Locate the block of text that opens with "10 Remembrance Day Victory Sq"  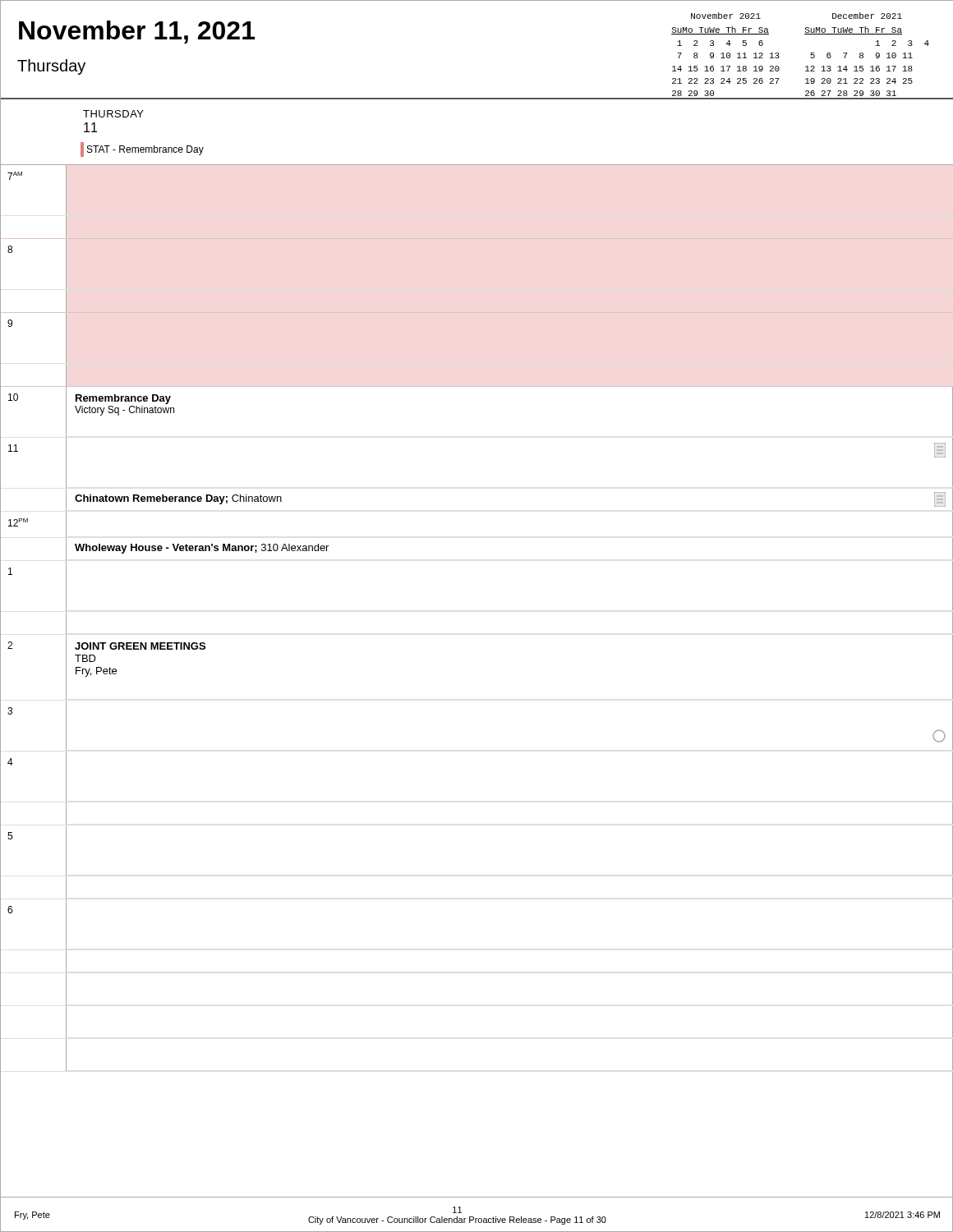477,412
